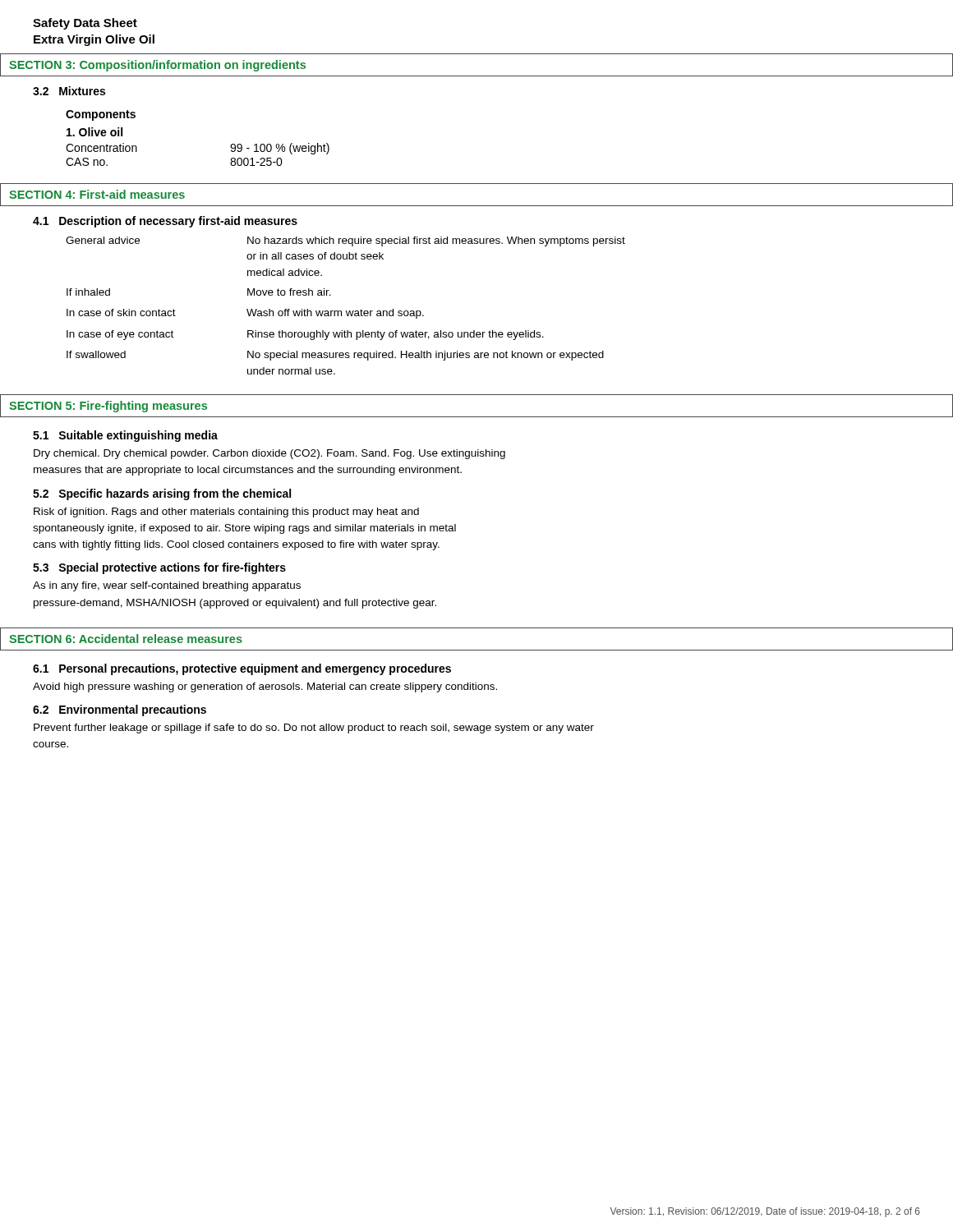Locate the passage starting "If swallowed No special measures required. Health"
Image resolution: width=953 pixels, height=1232 pixels.
(x=493, y=363)
